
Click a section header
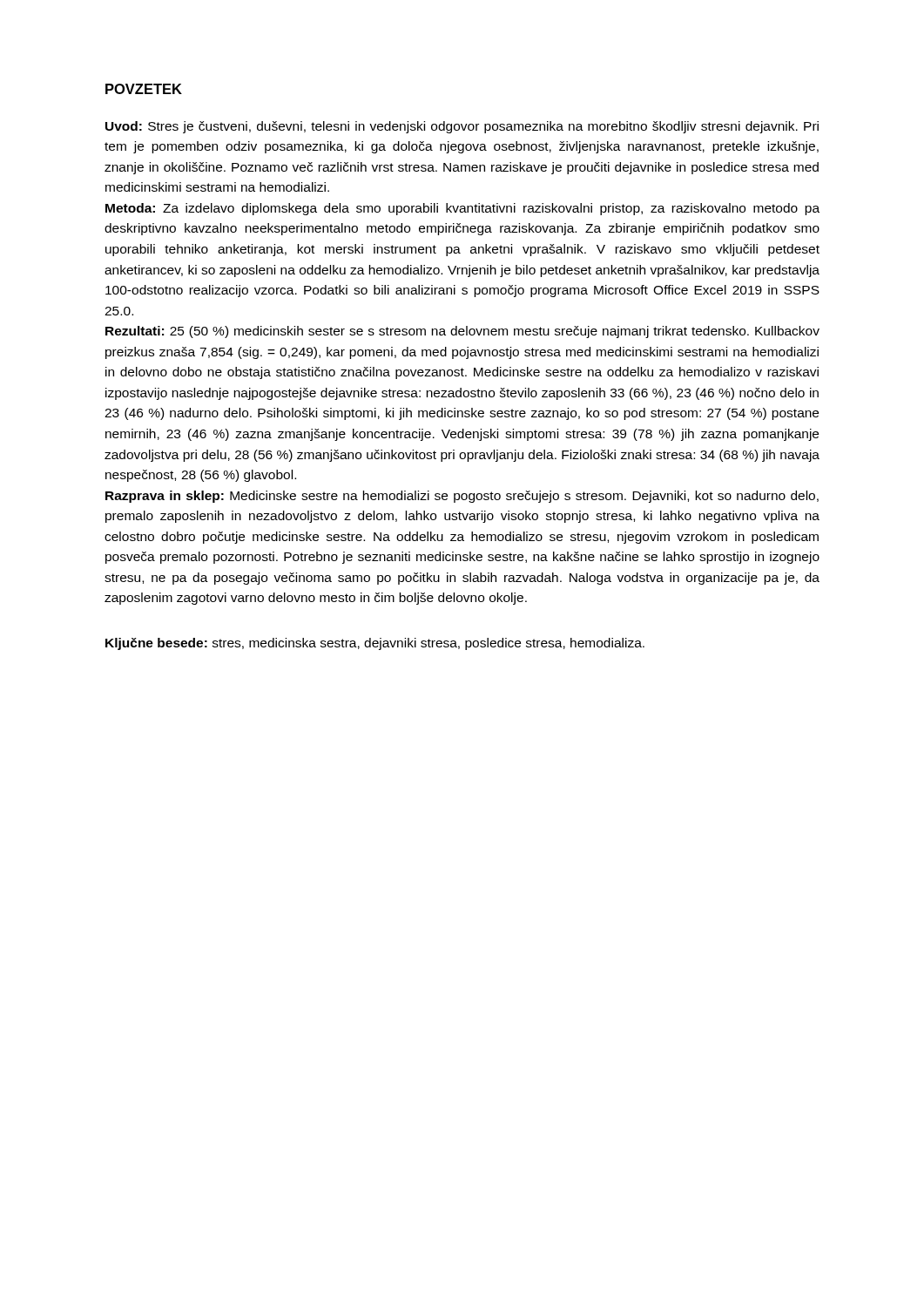143,89
